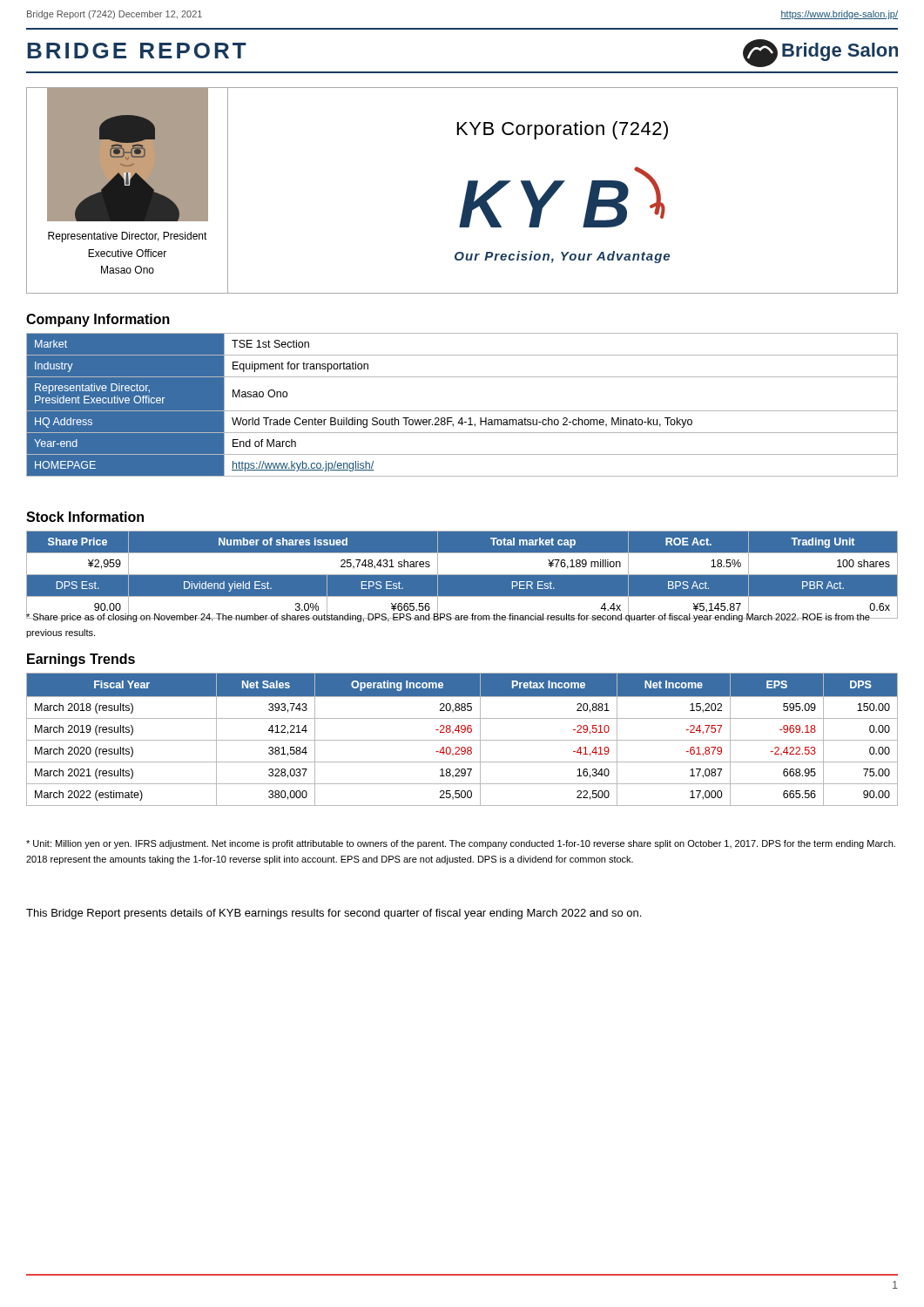
Task: Click where it says "KYB Corporation (7242)"
Action: tap(563, 129)
